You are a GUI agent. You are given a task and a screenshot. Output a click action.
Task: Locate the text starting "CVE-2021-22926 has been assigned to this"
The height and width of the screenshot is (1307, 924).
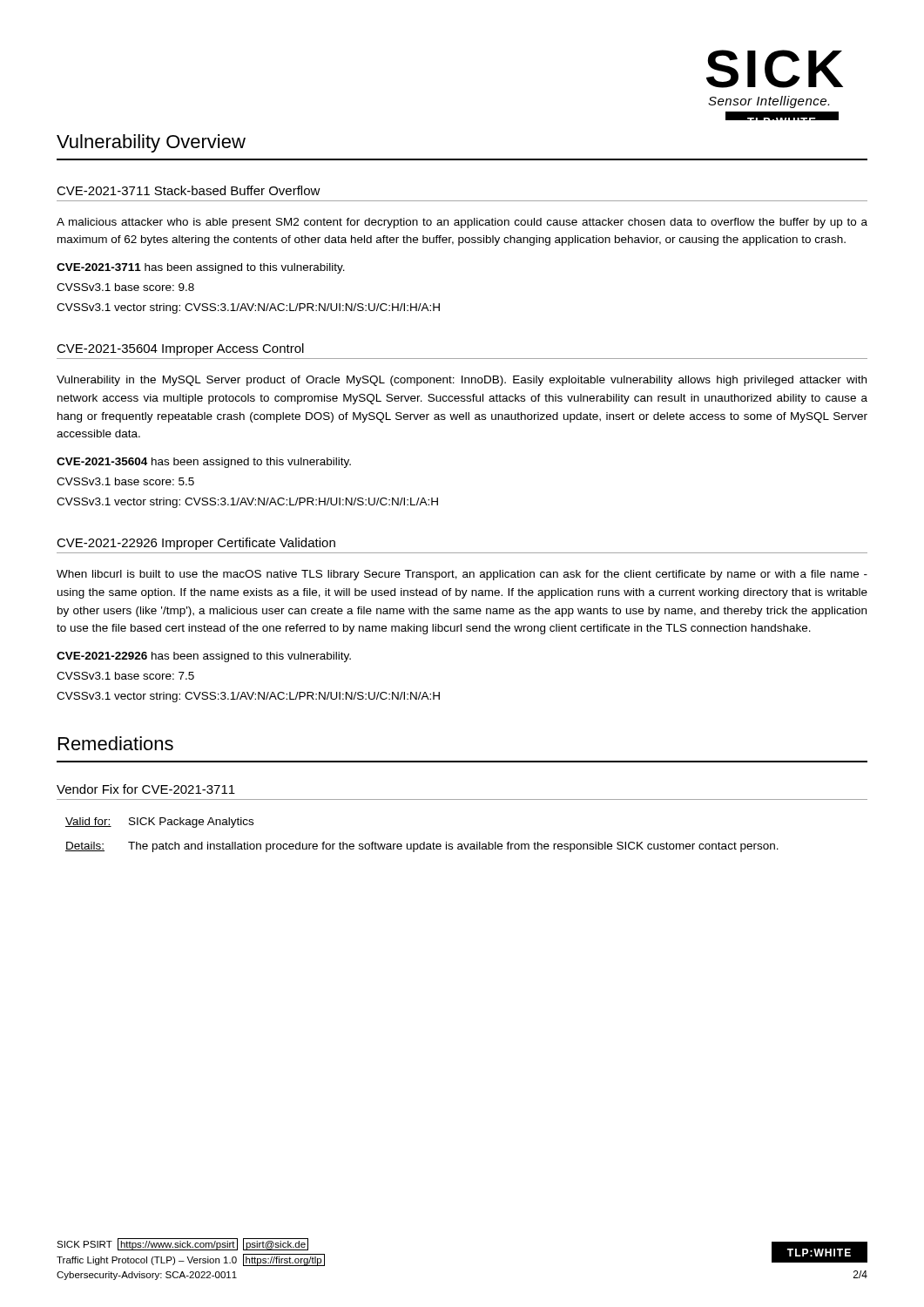tap(204, 657)
